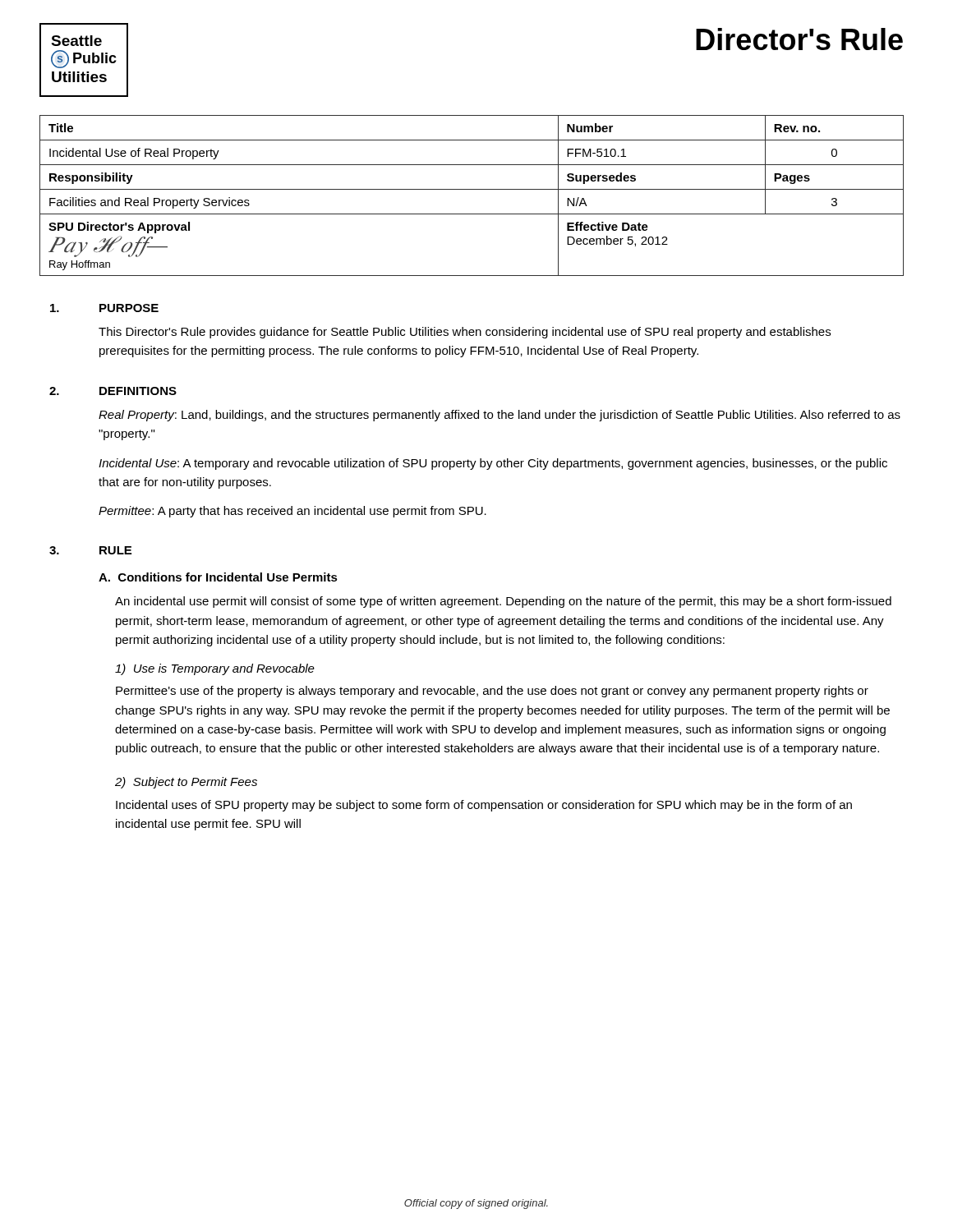Screen dimensions: 1232x953
Task: Find a logo
Action: point(105,60)
